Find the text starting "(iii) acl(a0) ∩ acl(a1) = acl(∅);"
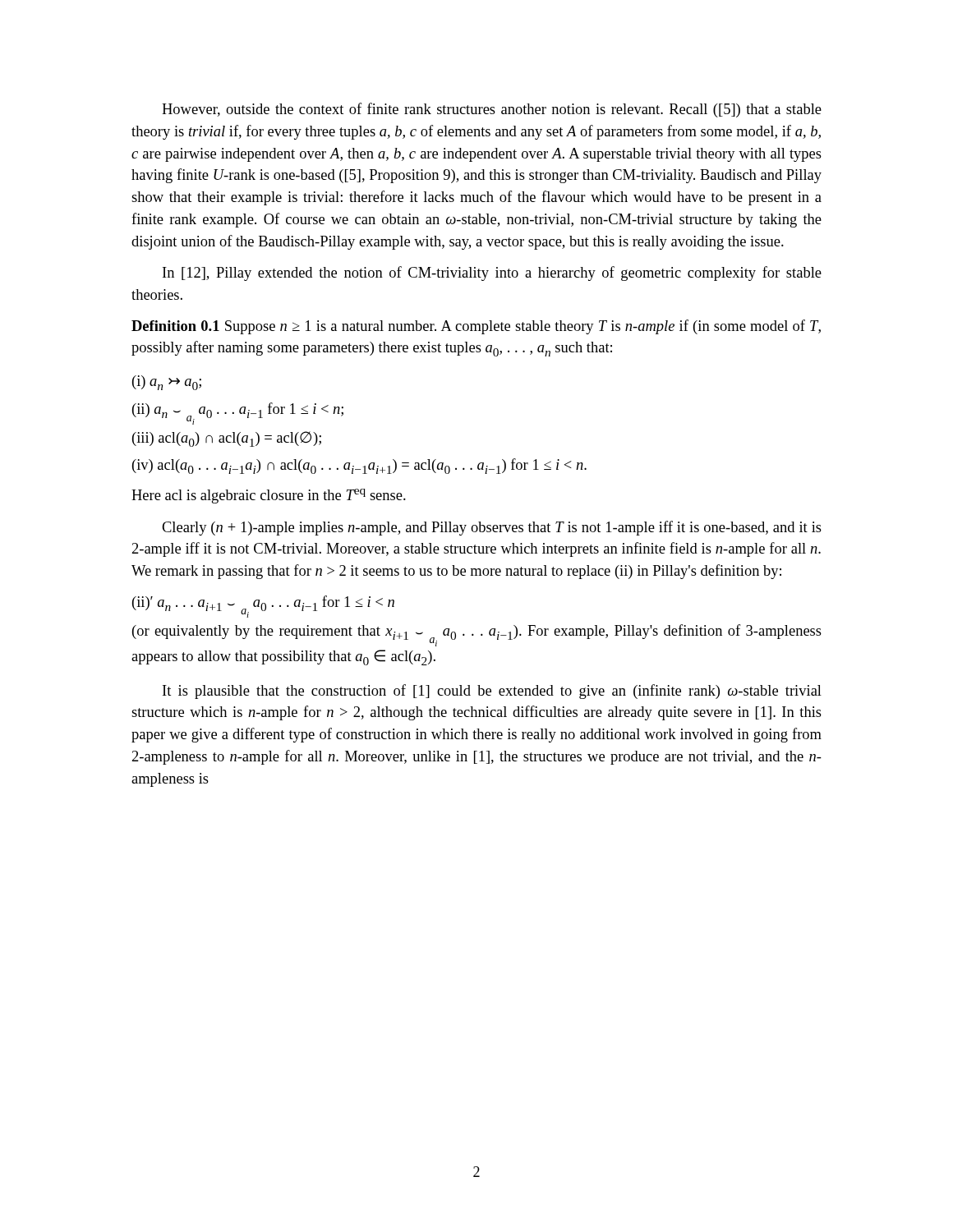Image resolution: width=953 pixels, height=1232 pixels. point(227,439)
